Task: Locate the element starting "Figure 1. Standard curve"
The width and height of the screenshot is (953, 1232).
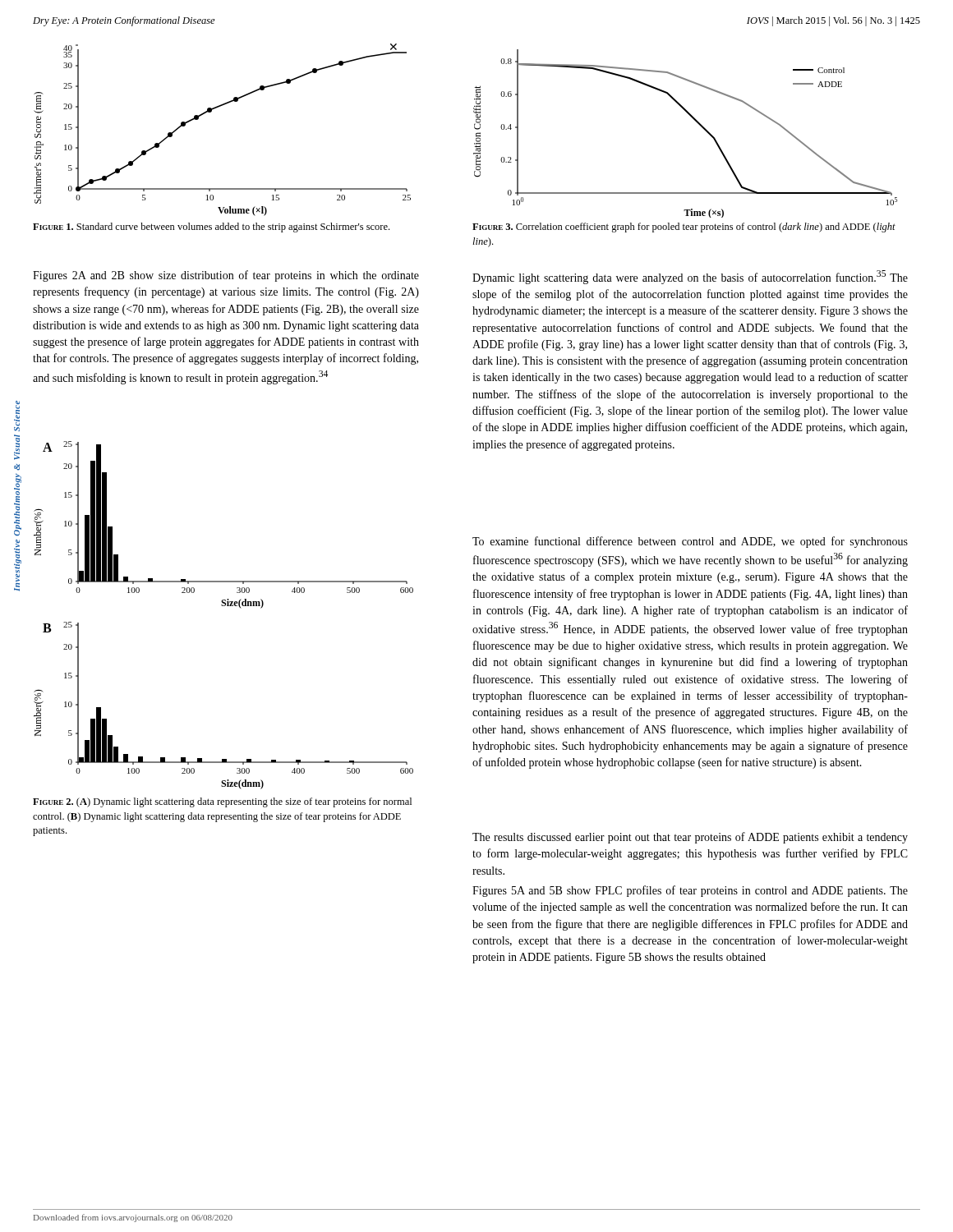Action: coord(212,227)
